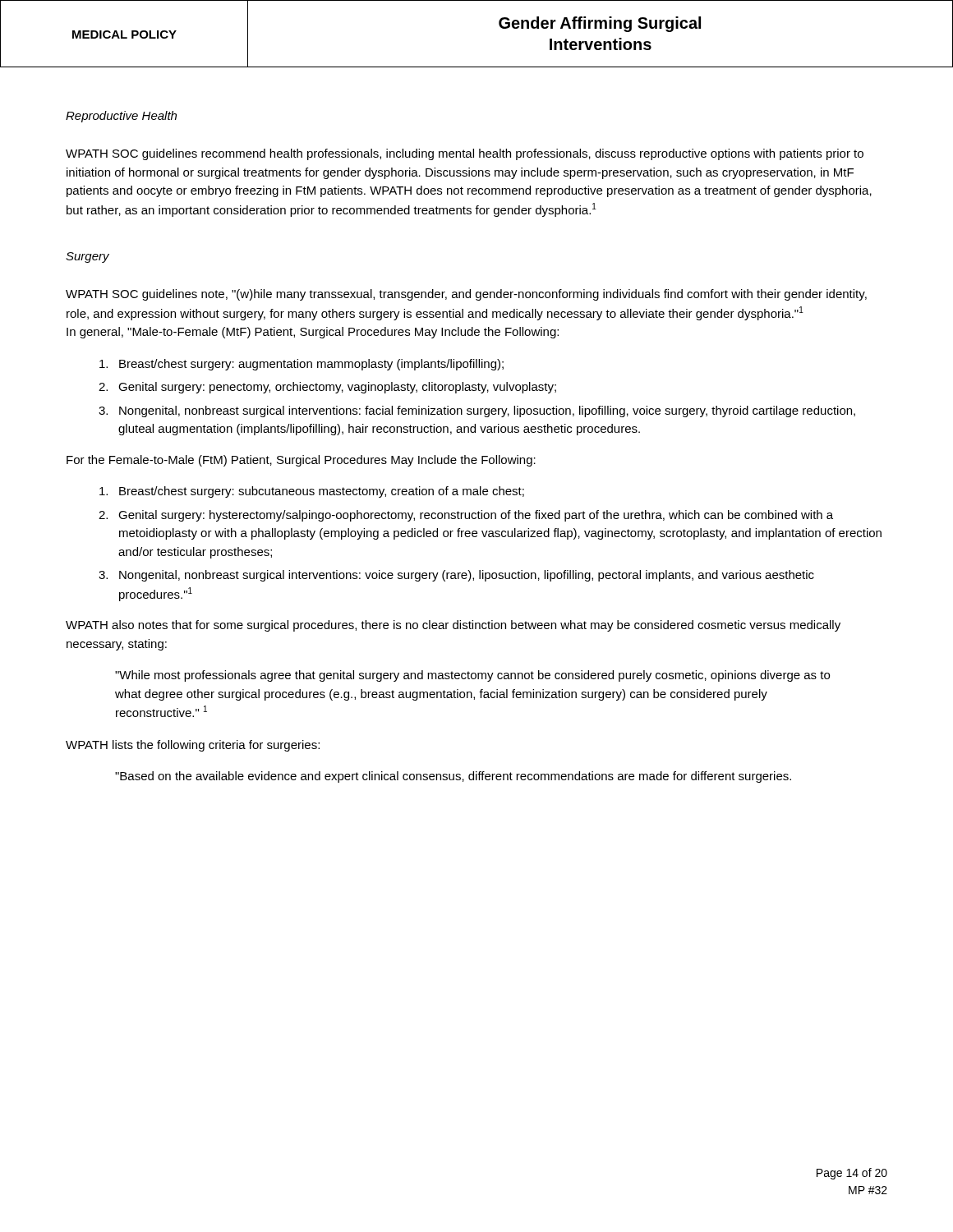Point to the text starting "3.Nongenital, nonbreast surgical interventions: voice surgery"
Image resolution: width=953 pixels, height=1232 pixels.
tap(493, 585)
